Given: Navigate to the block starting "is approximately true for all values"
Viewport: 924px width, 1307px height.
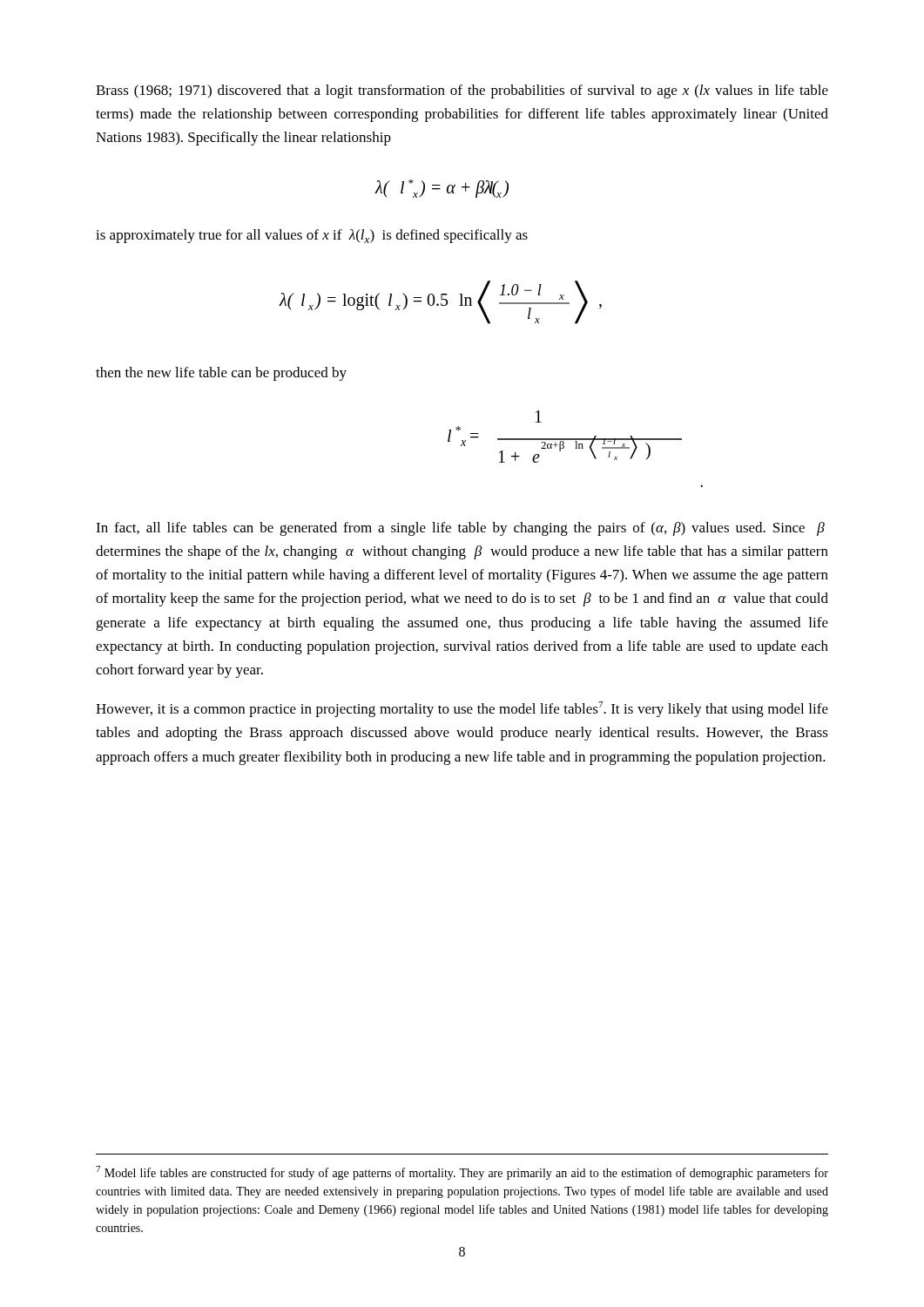Looking at the screenshot, I should 462,236.
